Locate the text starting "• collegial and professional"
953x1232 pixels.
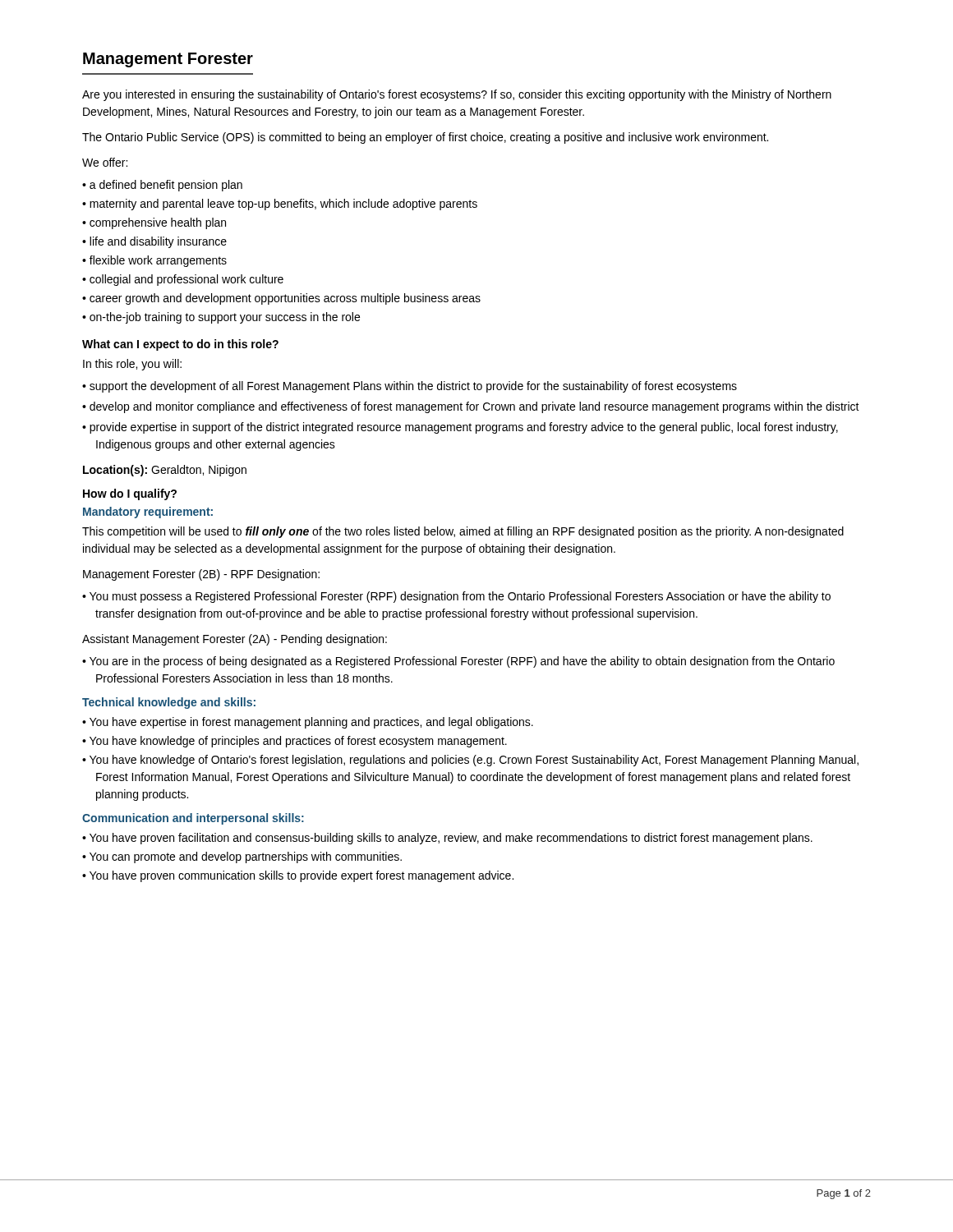(183, 279)
